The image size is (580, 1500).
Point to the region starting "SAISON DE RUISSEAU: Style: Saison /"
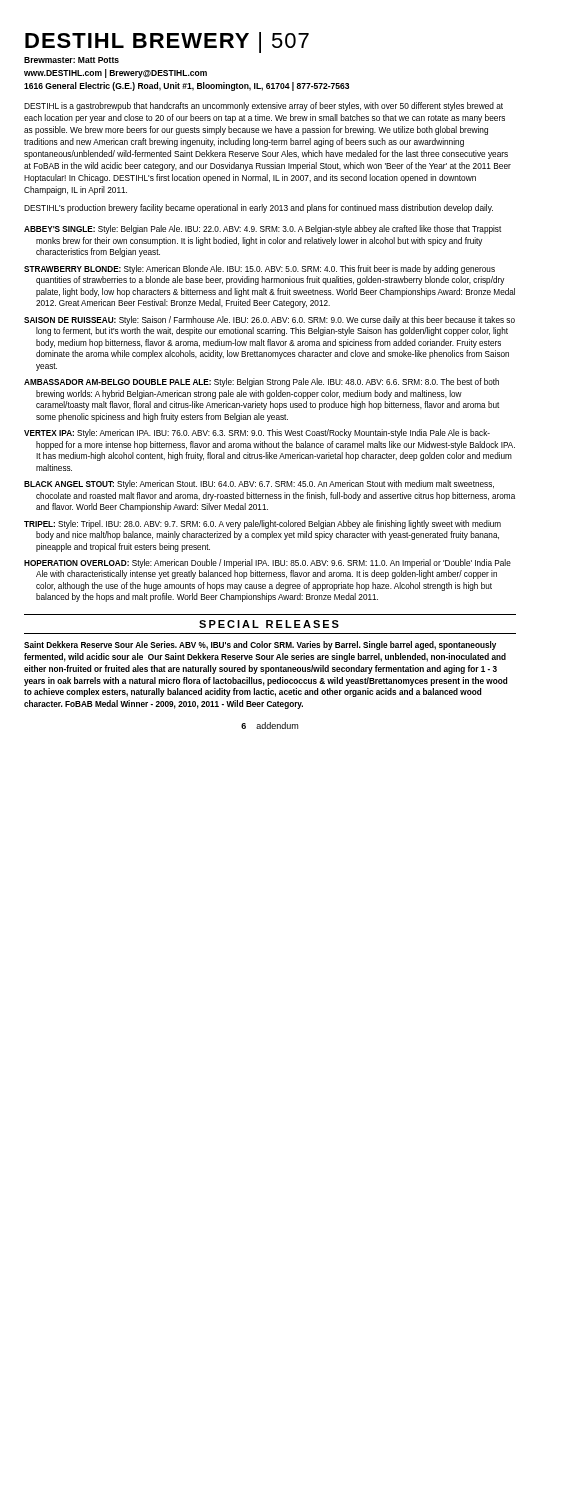pos(270,343)
